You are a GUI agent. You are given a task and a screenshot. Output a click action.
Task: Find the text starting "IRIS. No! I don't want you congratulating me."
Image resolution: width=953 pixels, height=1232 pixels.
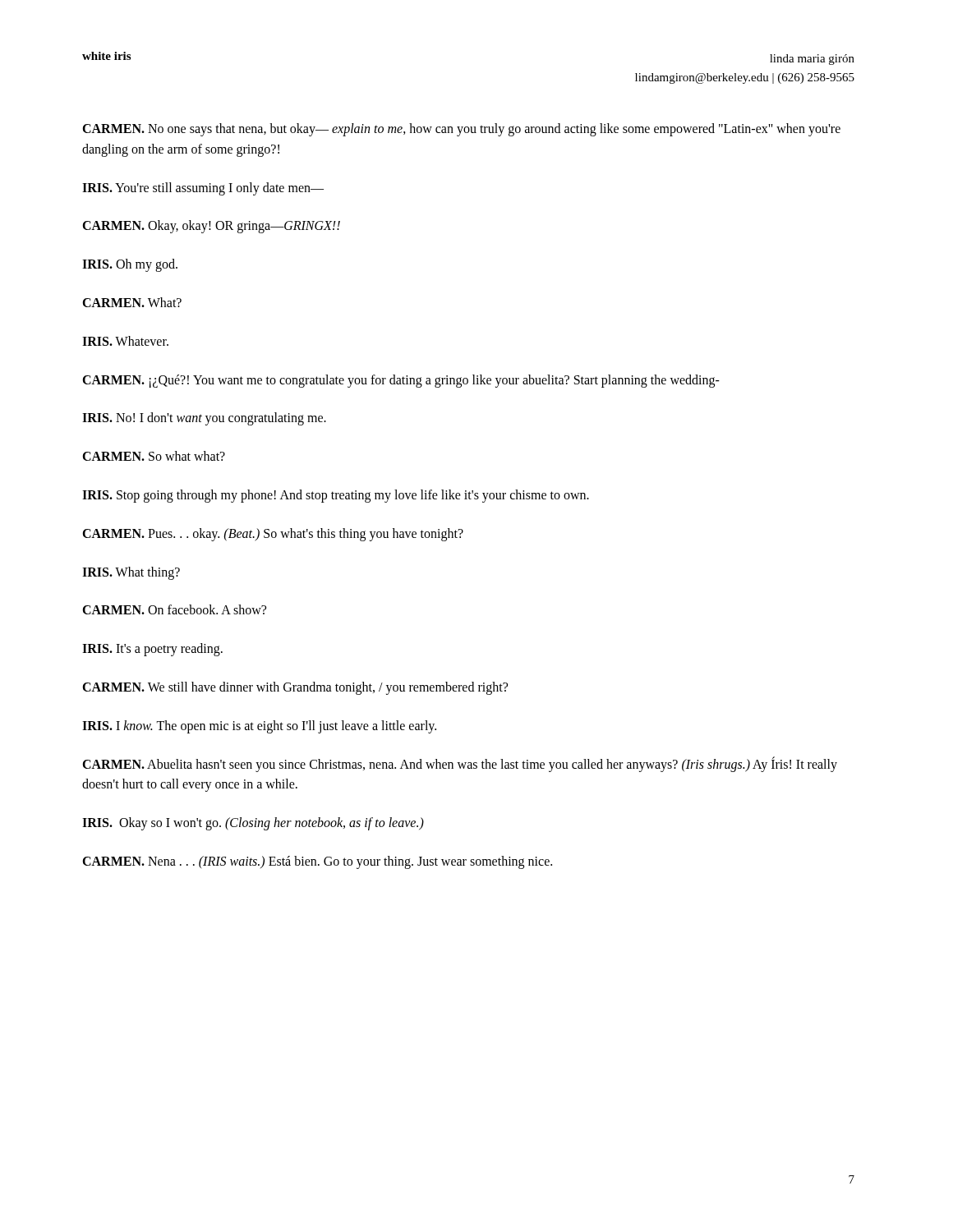(x=204, y=418)
